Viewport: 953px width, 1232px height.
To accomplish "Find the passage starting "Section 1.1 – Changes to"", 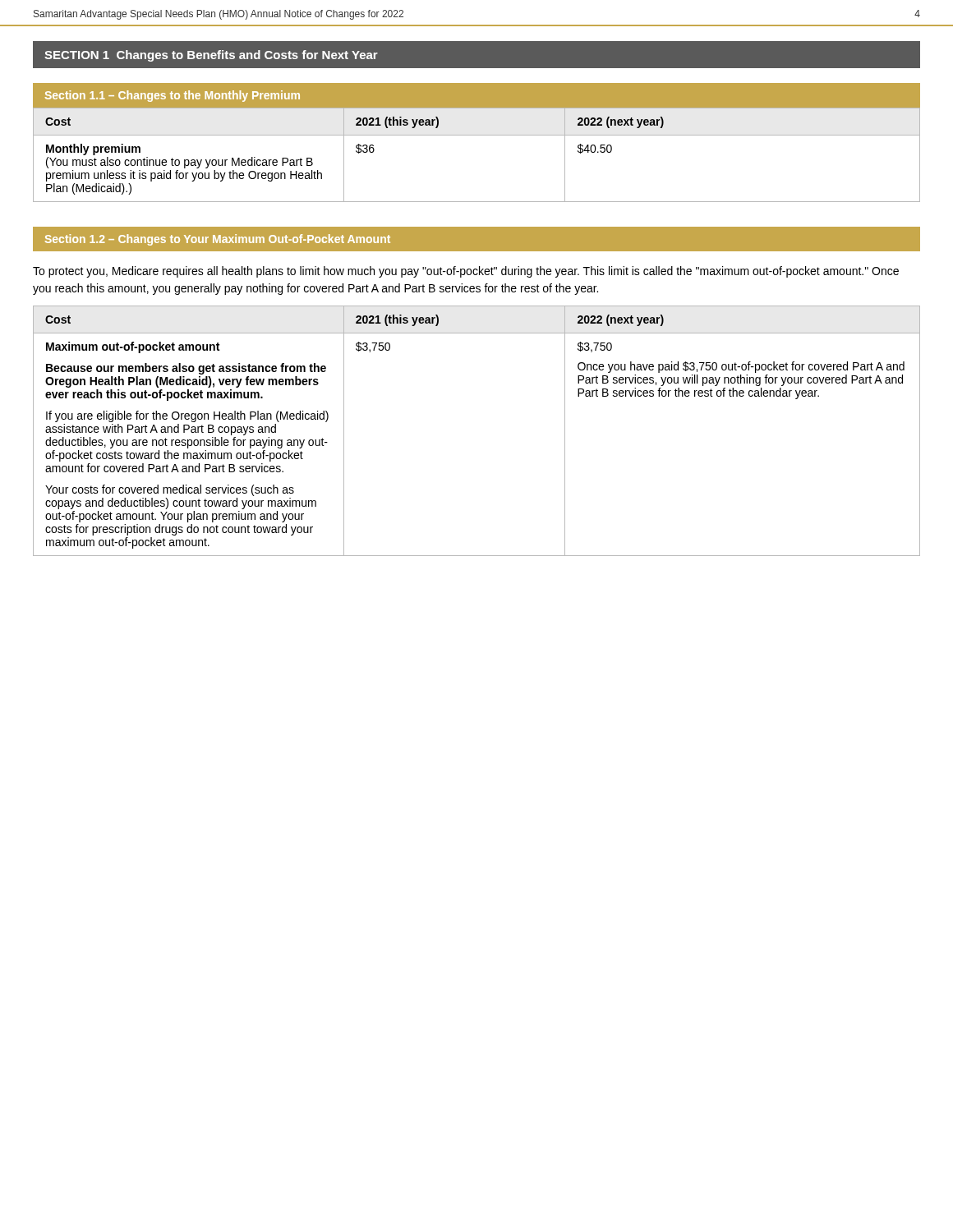I will point(173,95).
